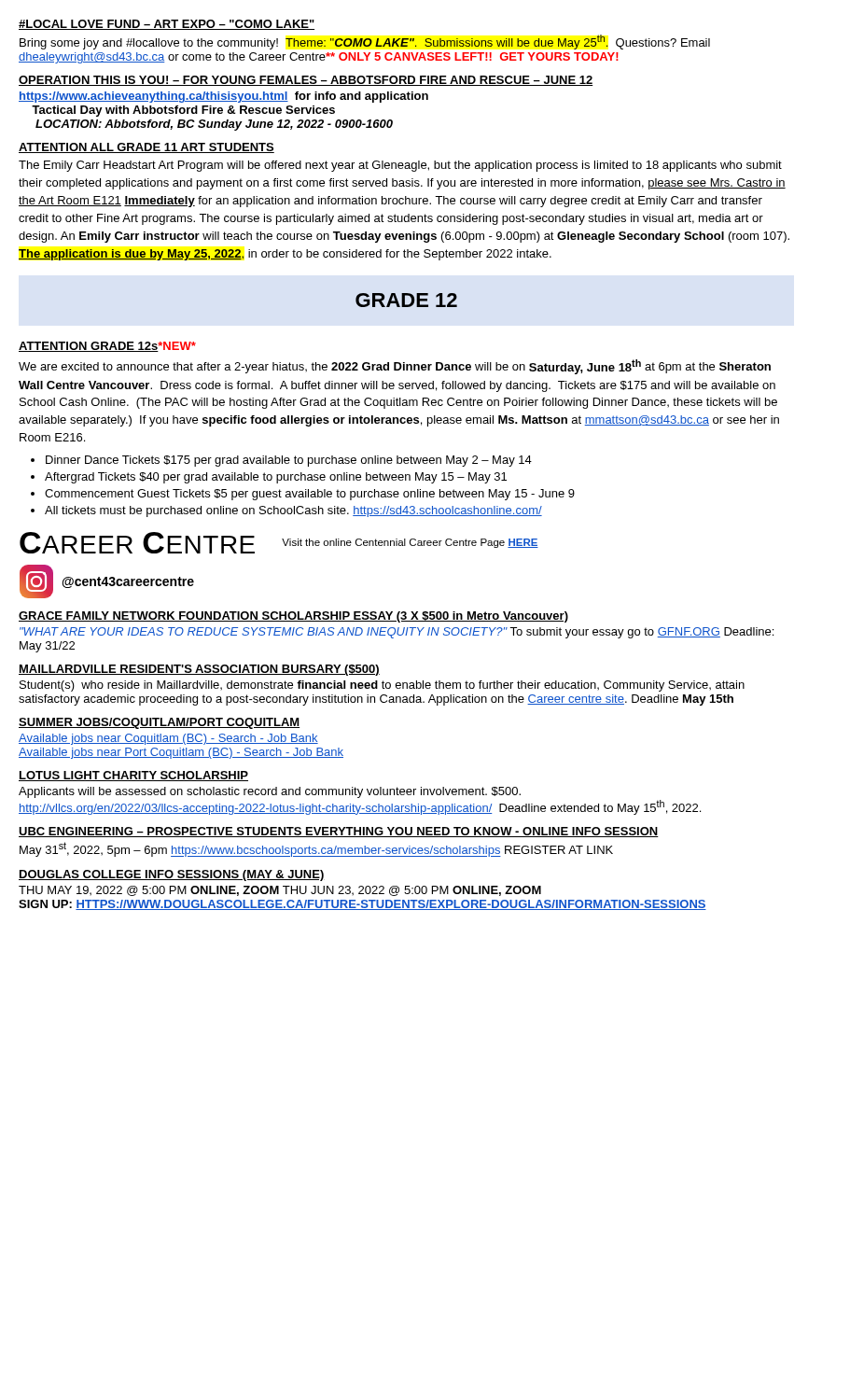Click on the section header that reads "ATTENTION ALL GRADE 11"

click(x=146, y=147)
